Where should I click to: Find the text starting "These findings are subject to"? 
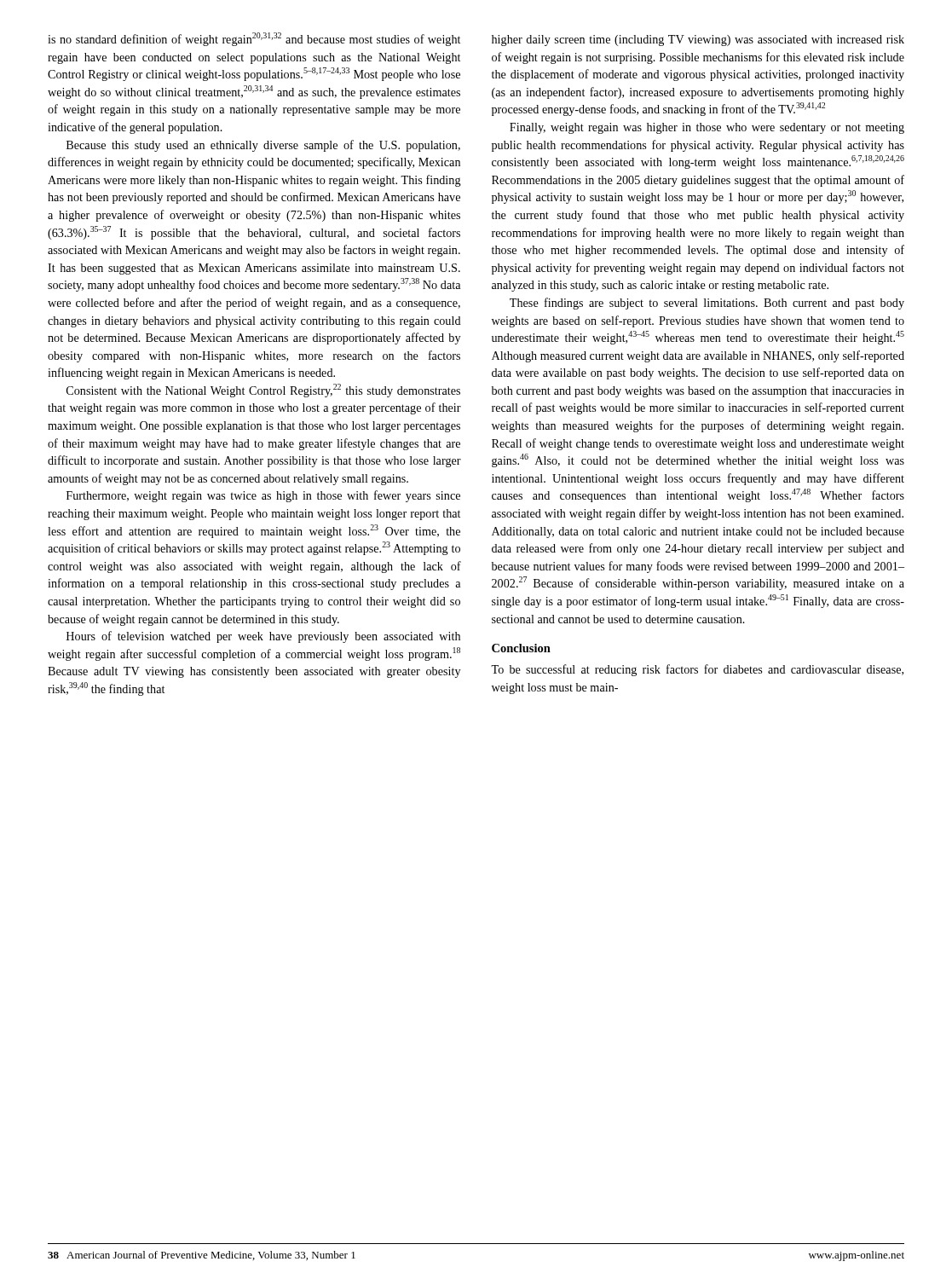[698, 461]
